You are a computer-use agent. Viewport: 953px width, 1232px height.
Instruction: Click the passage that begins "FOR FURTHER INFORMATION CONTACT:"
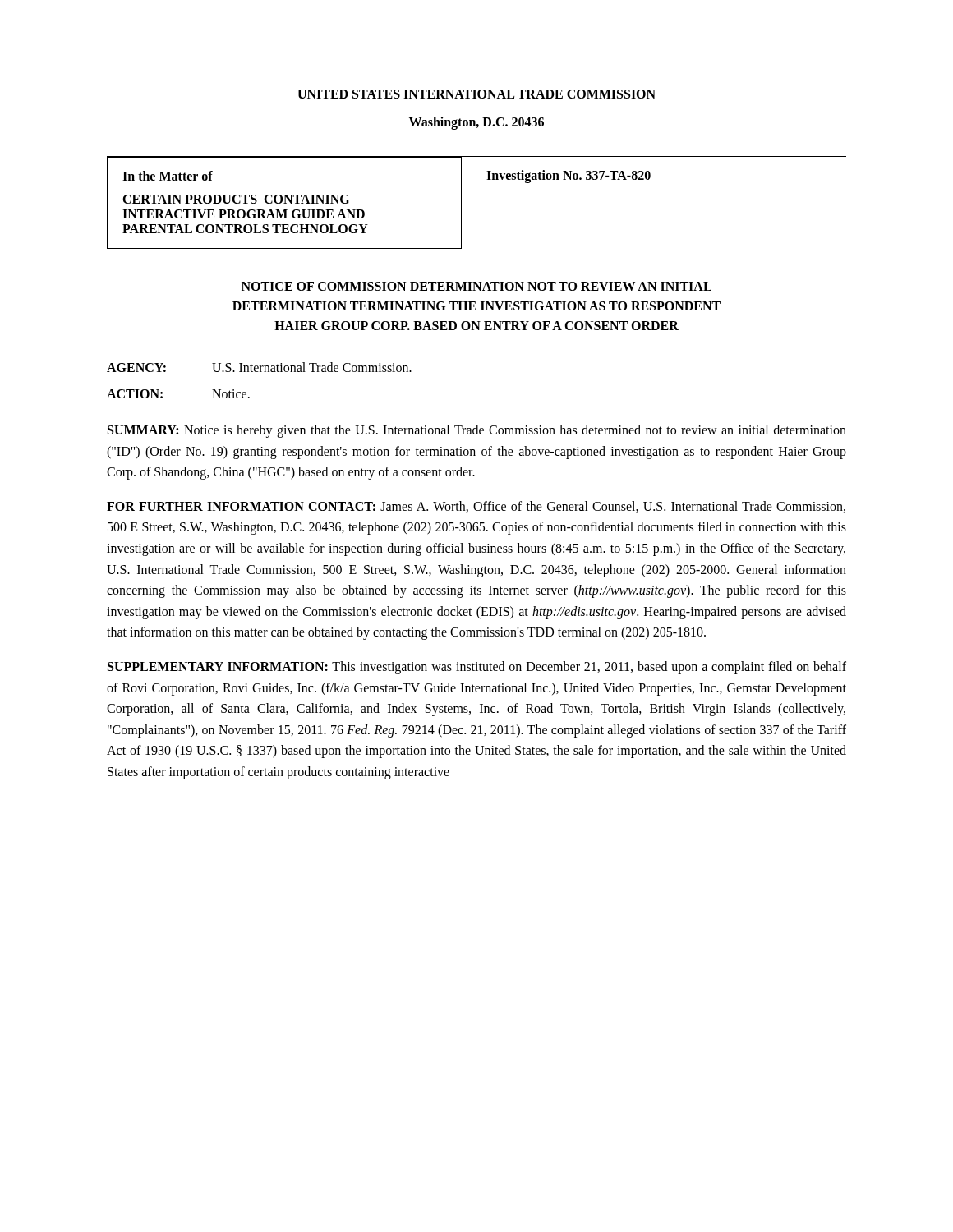tap(476, 569)
